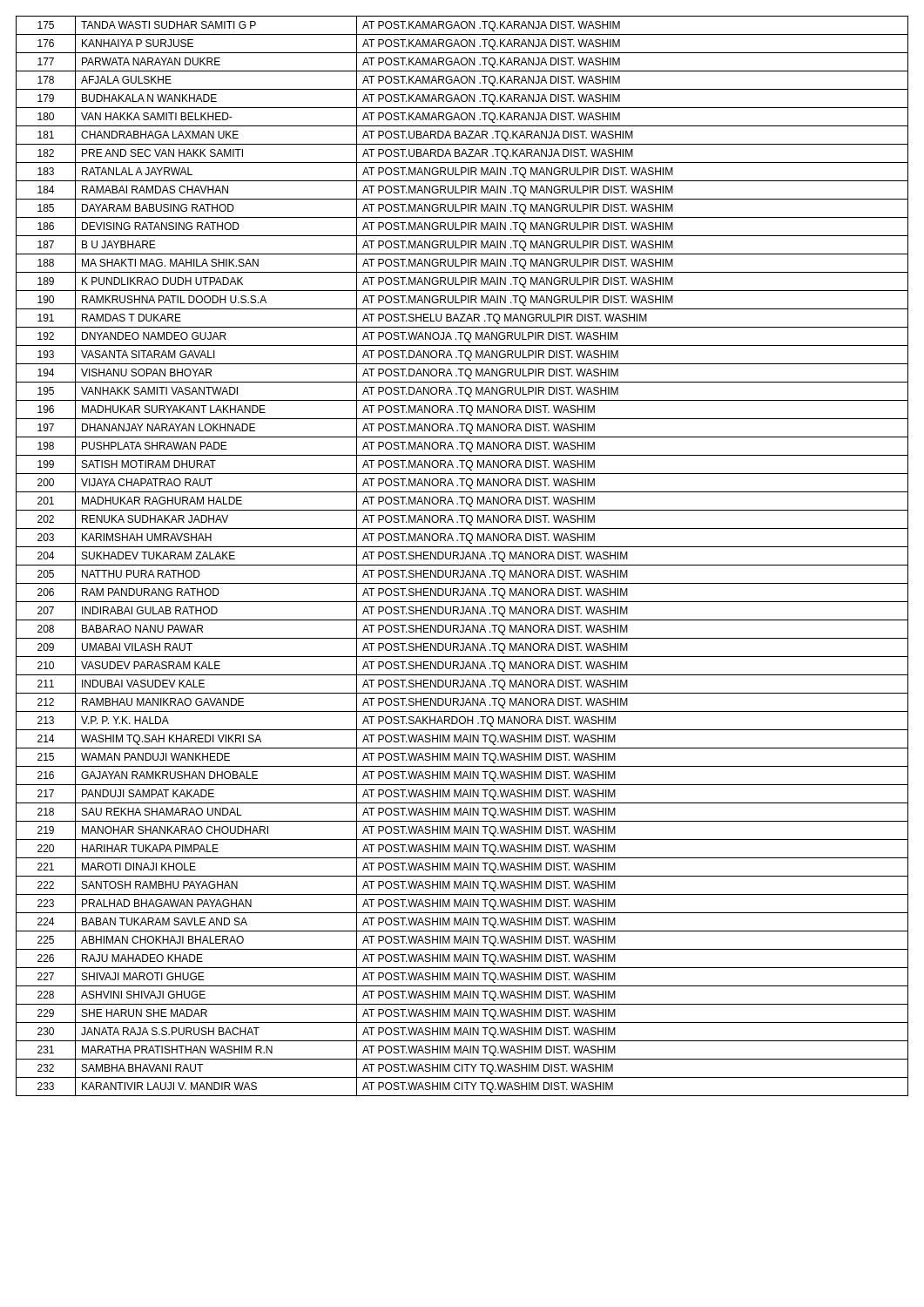This screenshot has width=924, height=1307.
Task: Locate the table with the text "AT POST.KAMARGAON .TQ.KARANJA"
Action: point(462,556)
